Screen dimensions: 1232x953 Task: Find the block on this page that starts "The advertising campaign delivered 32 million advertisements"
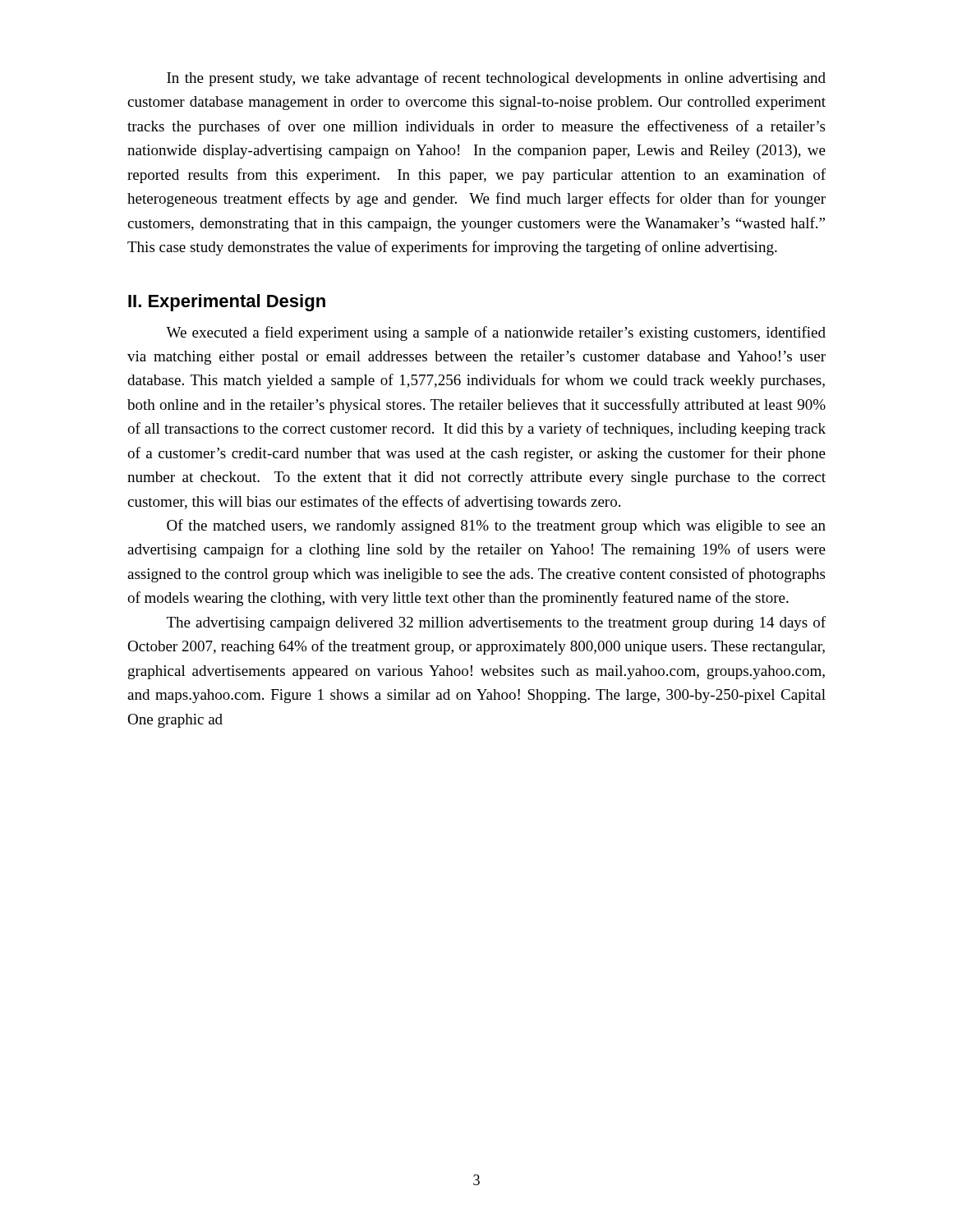pyautogui.click(x=476, y=671)
